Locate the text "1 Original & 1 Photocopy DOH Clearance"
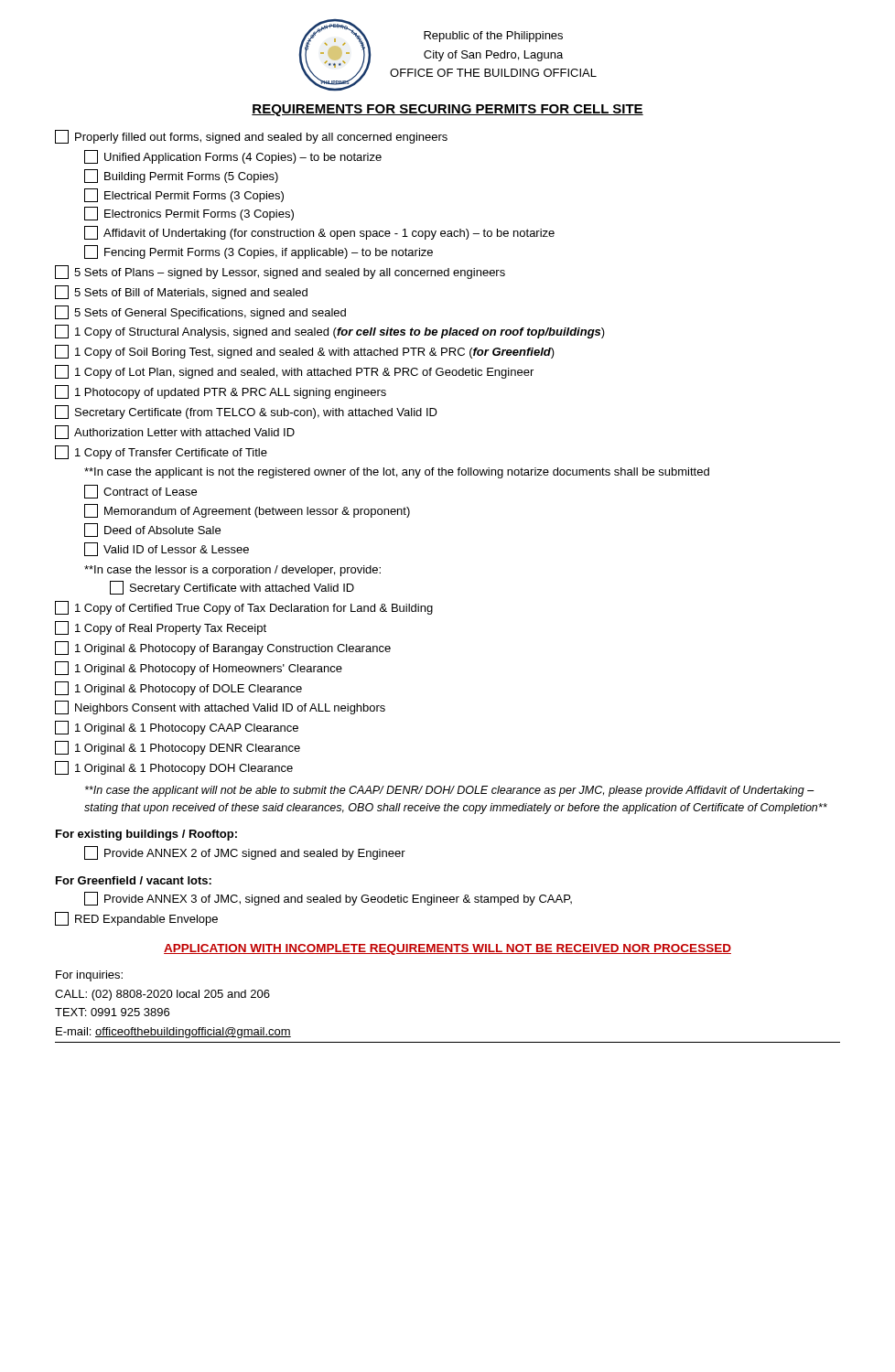895x1372 pixels. pos(174,769)
